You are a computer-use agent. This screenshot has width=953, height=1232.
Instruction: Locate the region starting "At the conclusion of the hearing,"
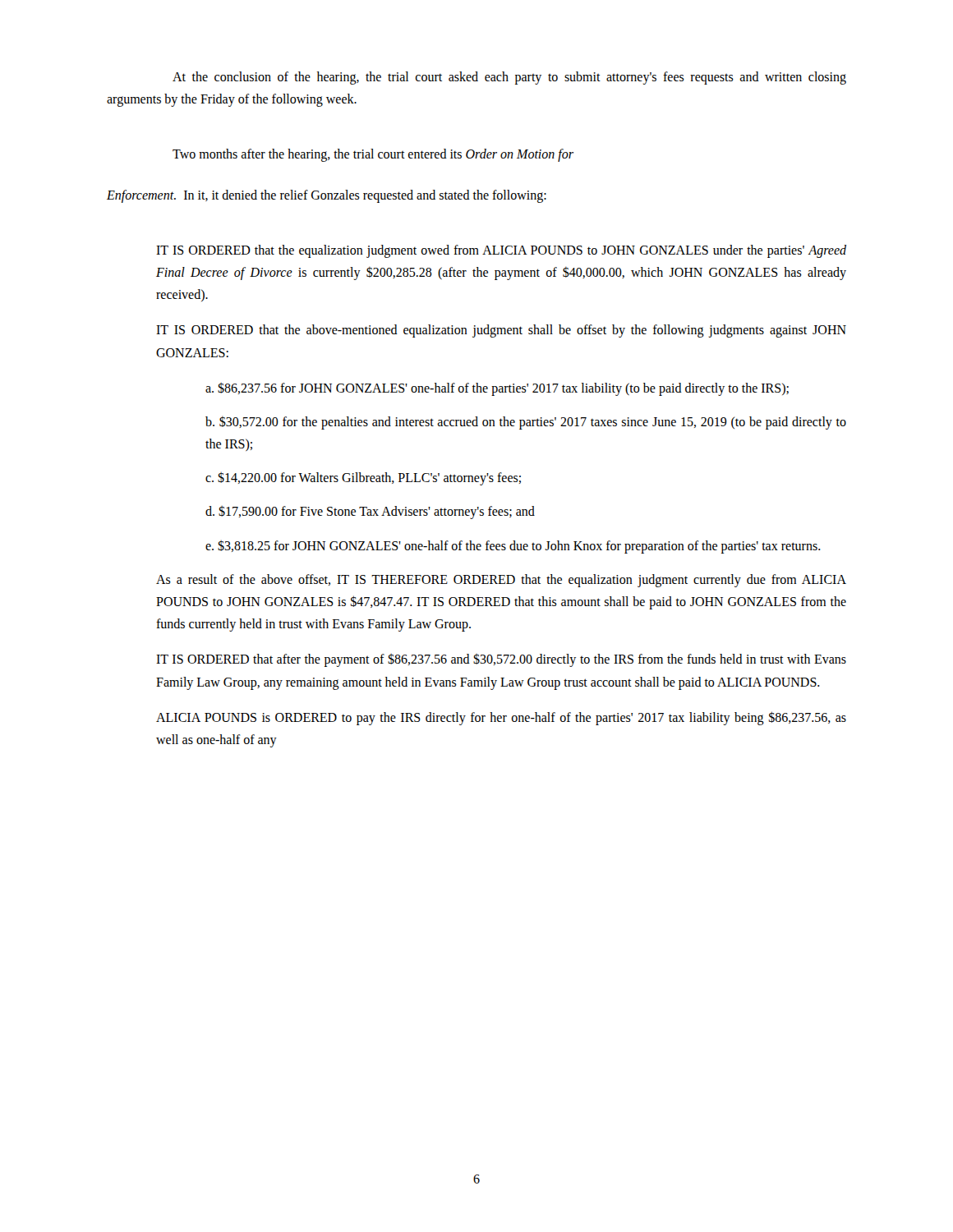coord(476,88)
